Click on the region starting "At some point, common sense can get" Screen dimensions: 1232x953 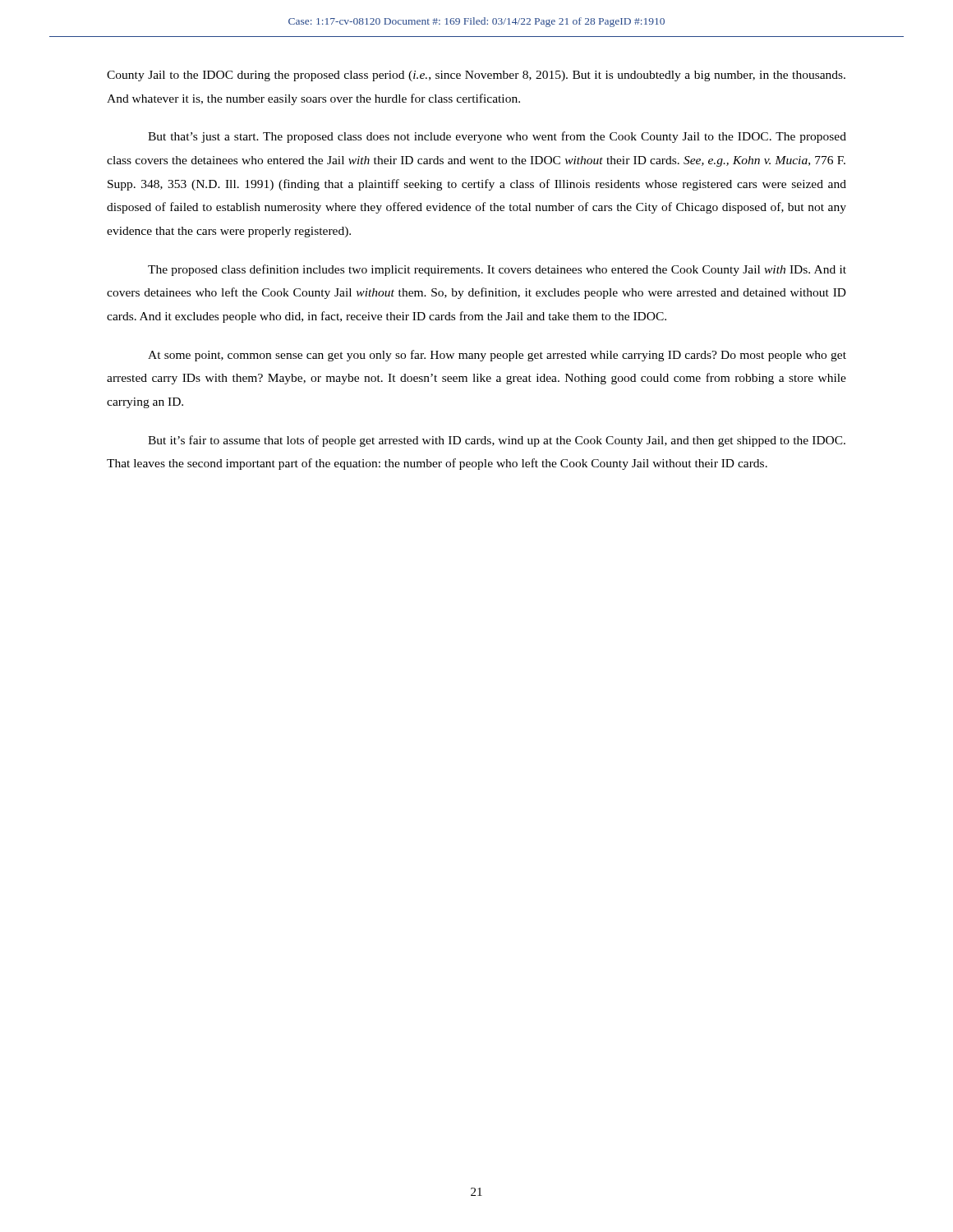point(476,378)
